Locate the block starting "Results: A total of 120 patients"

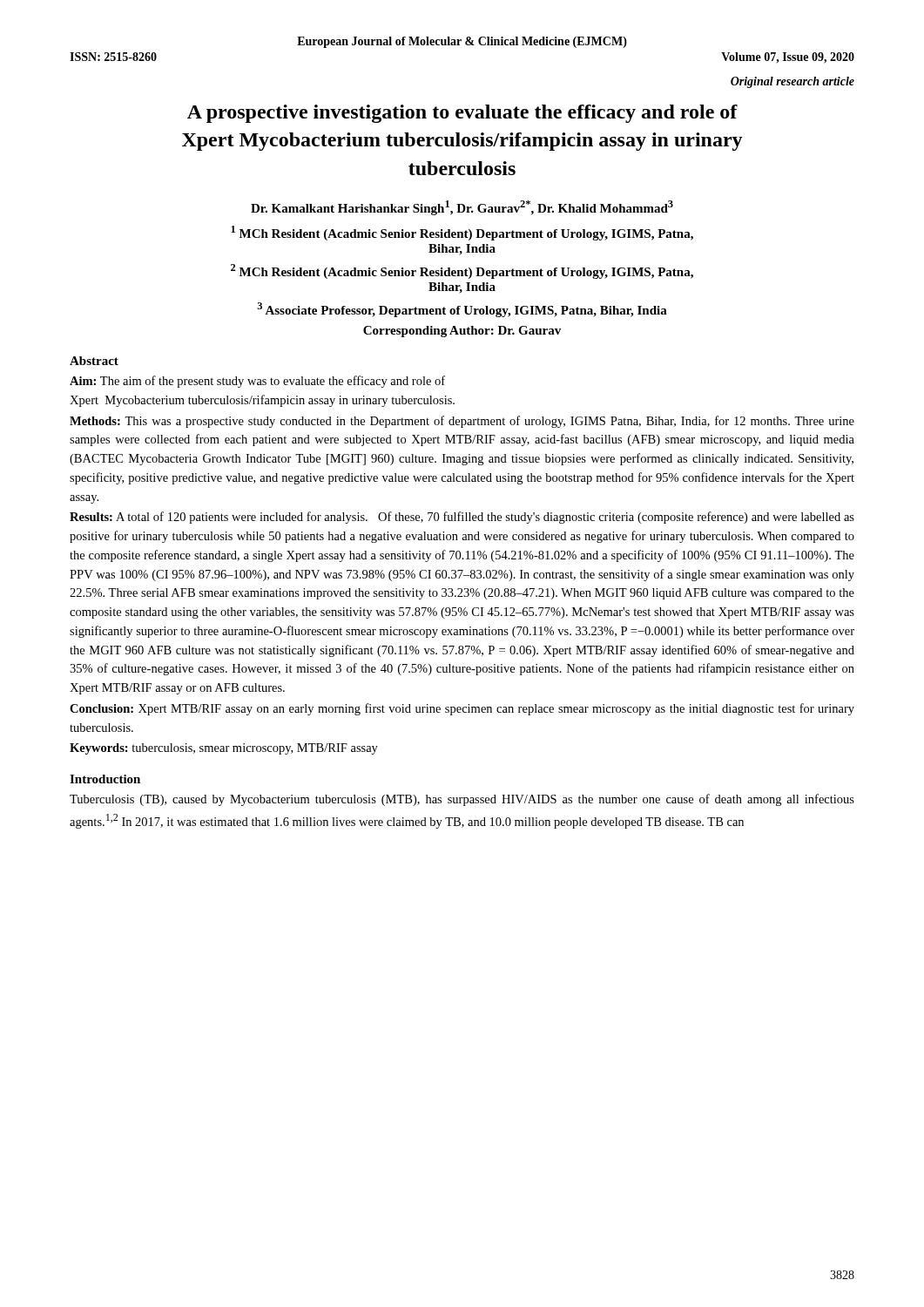coord(462,602)
